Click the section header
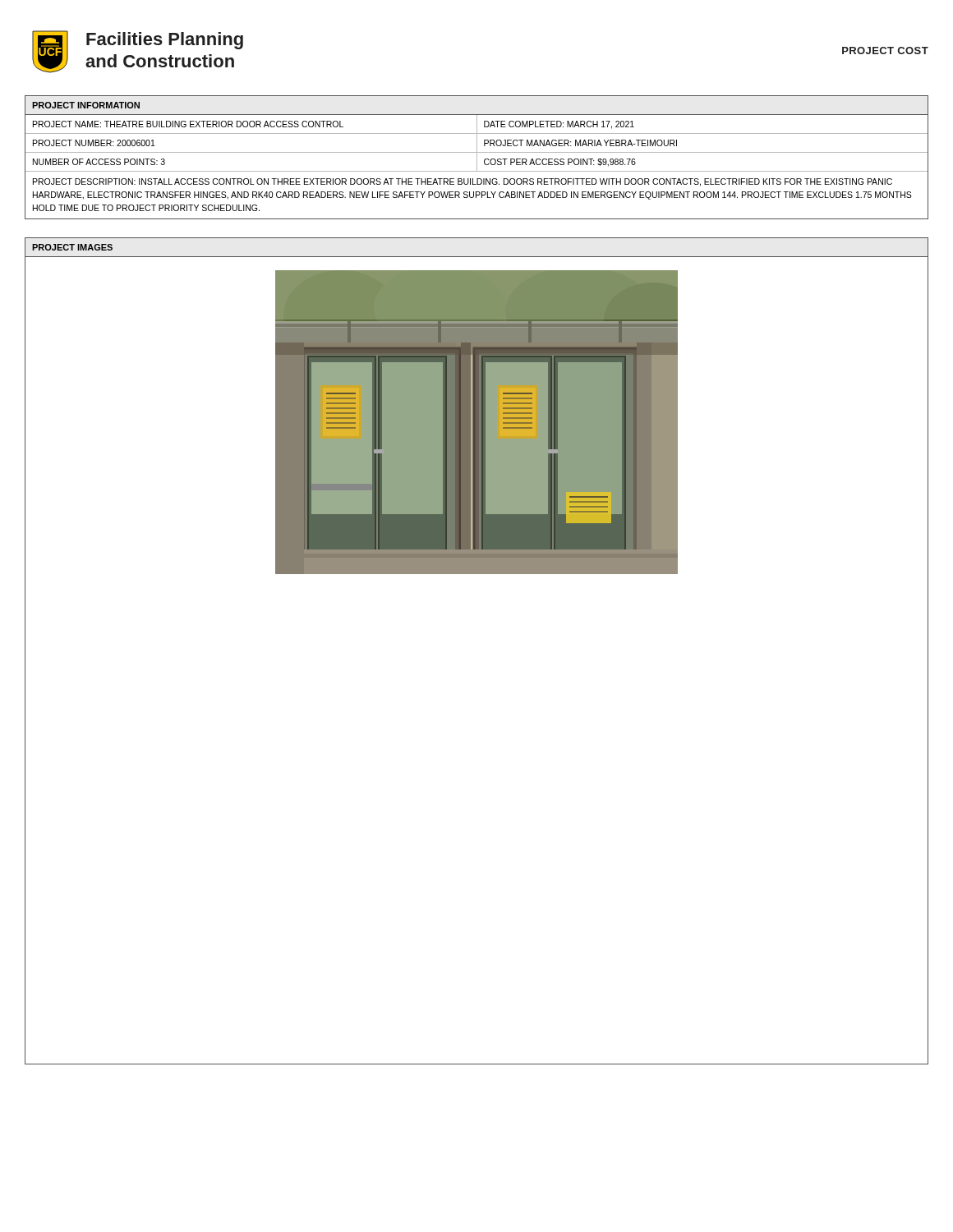The width and height of the screenshot is (953, 1232). pyautogui.click(x=72, y=247)
